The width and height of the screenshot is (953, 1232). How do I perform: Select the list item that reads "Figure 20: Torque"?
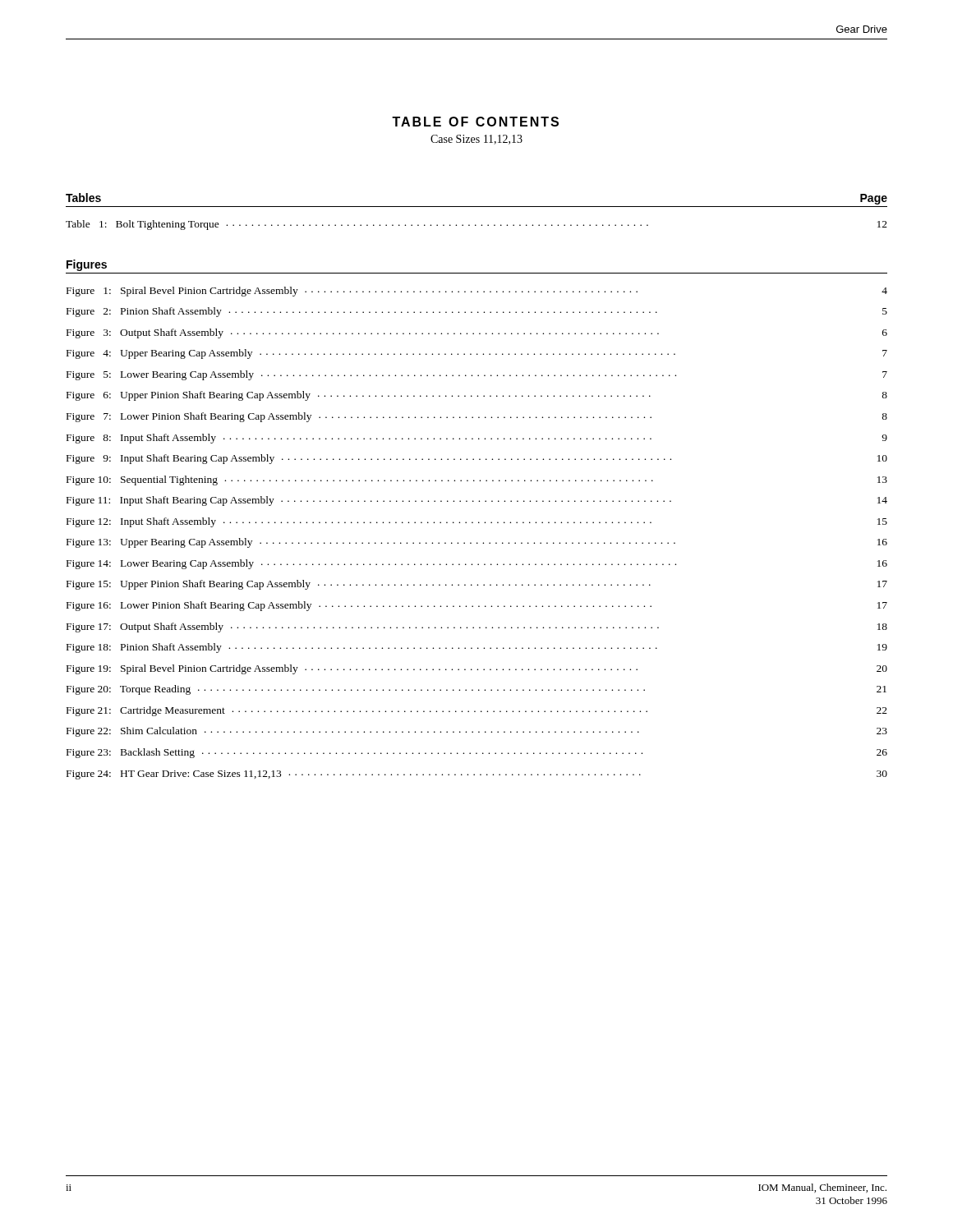coord(476,688)
